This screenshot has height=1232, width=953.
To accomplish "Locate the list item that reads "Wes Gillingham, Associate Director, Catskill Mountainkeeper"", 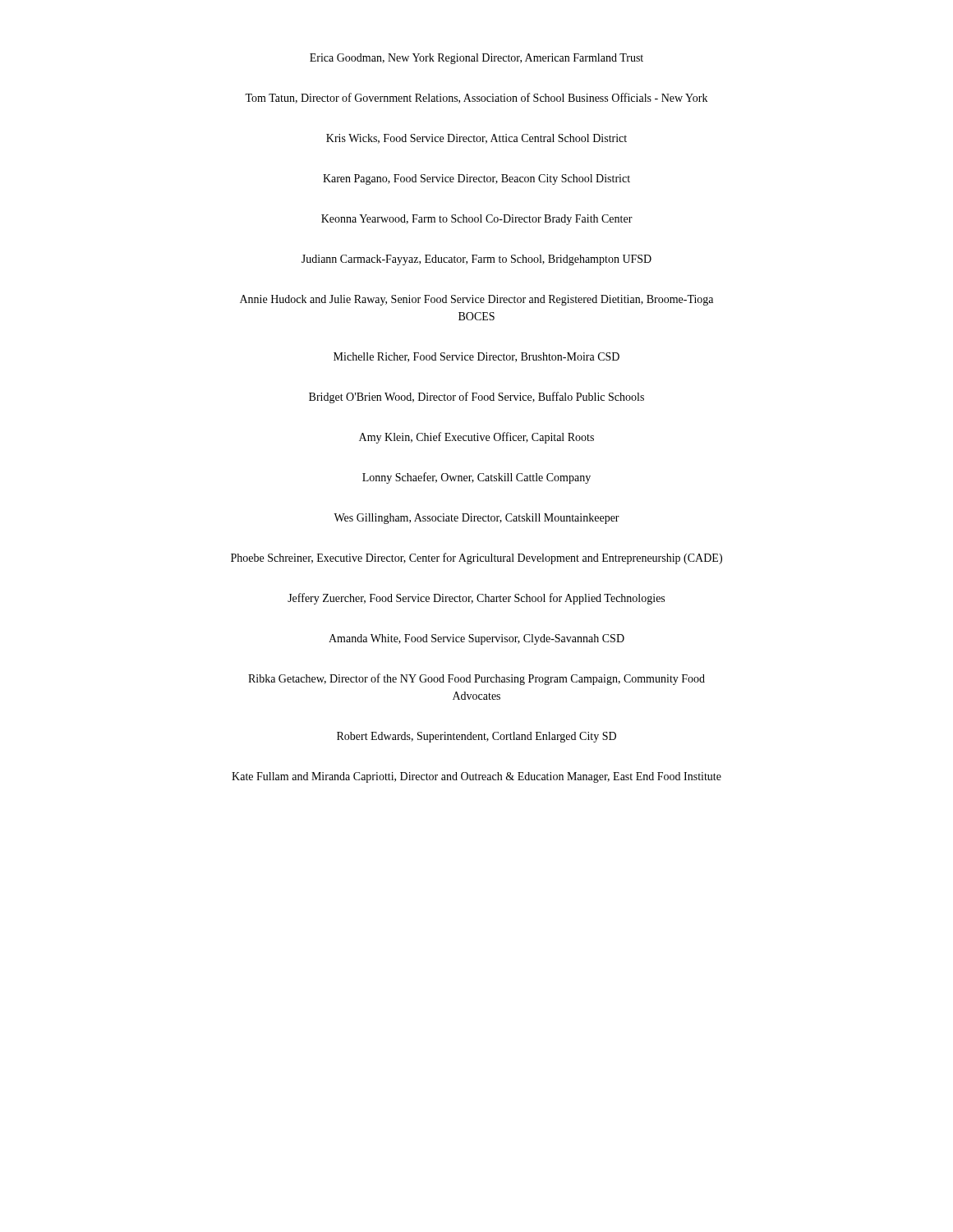I will tap(476, 518).
